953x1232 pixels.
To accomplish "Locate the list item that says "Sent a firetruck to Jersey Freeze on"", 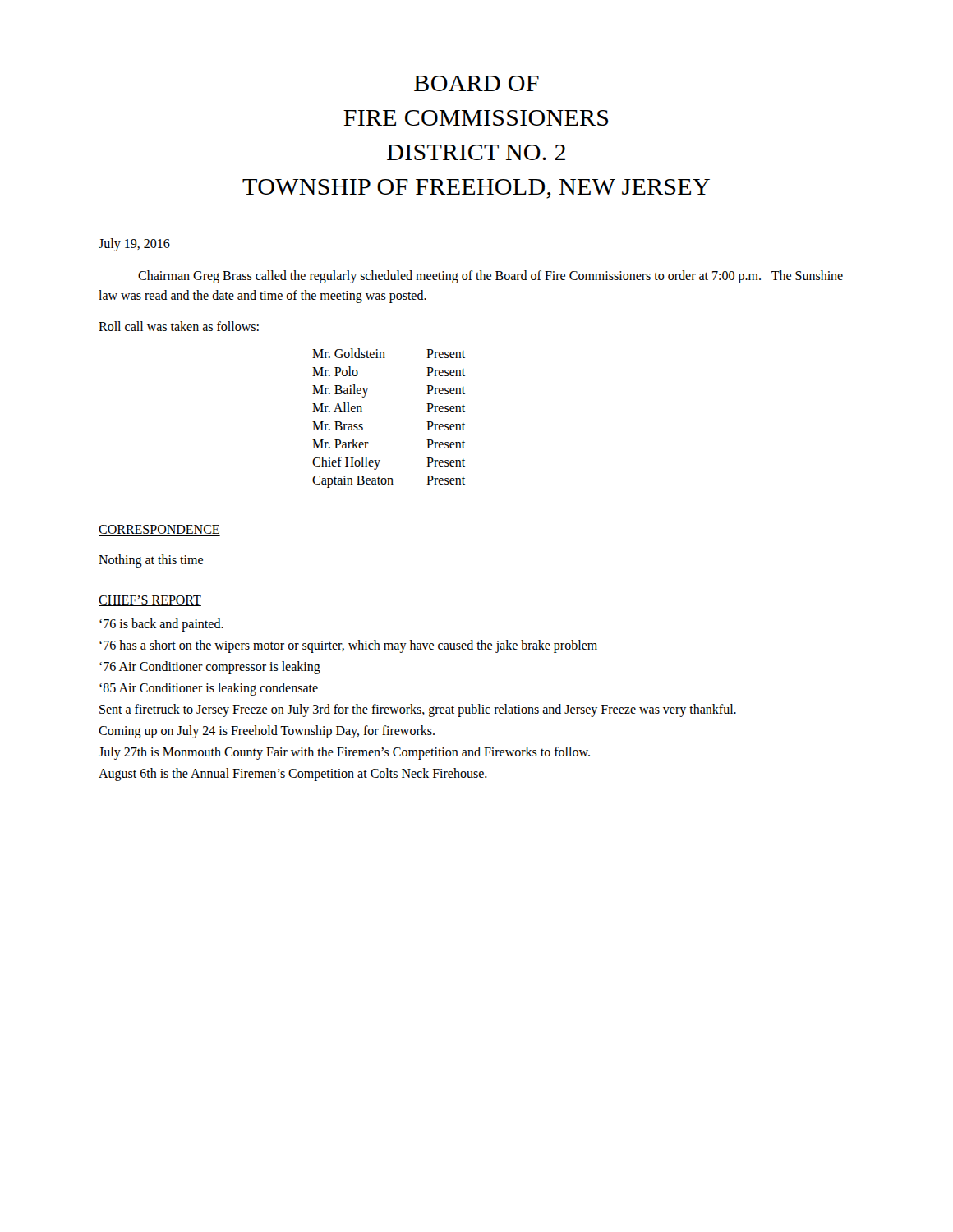I will 418,709.
